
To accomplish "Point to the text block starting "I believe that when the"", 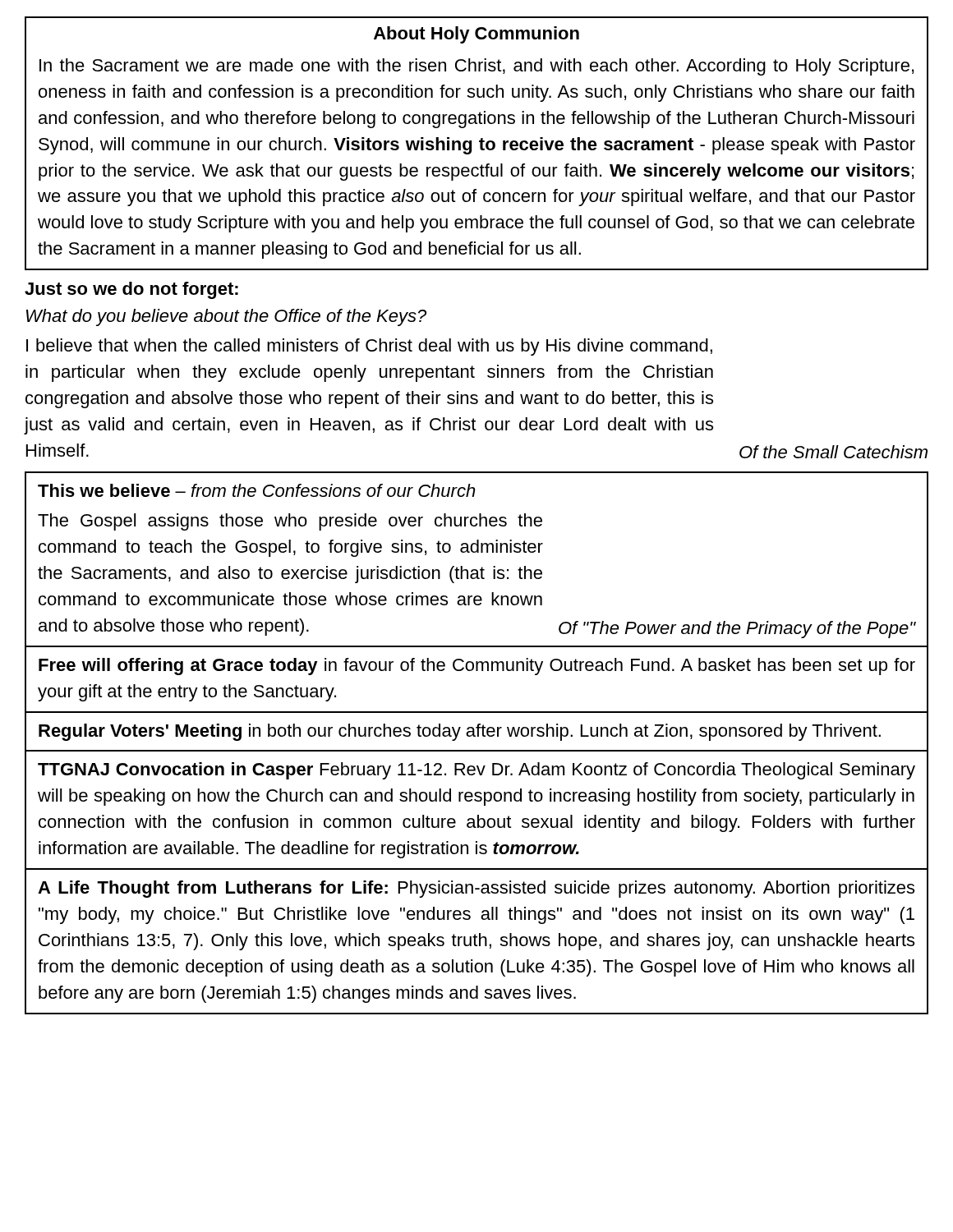I will (x=476, y=398).
